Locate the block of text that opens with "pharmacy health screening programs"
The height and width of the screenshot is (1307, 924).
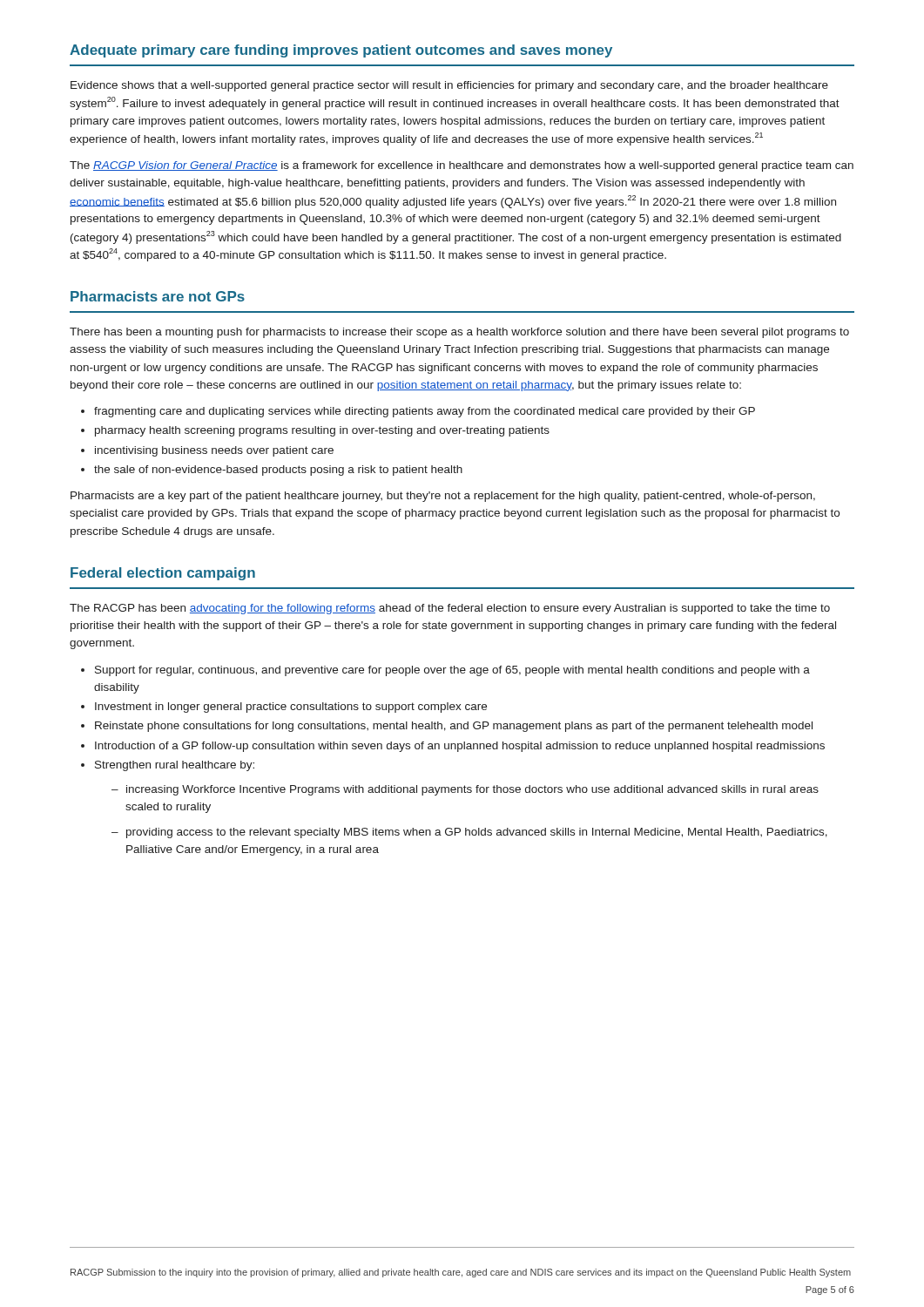462,431
